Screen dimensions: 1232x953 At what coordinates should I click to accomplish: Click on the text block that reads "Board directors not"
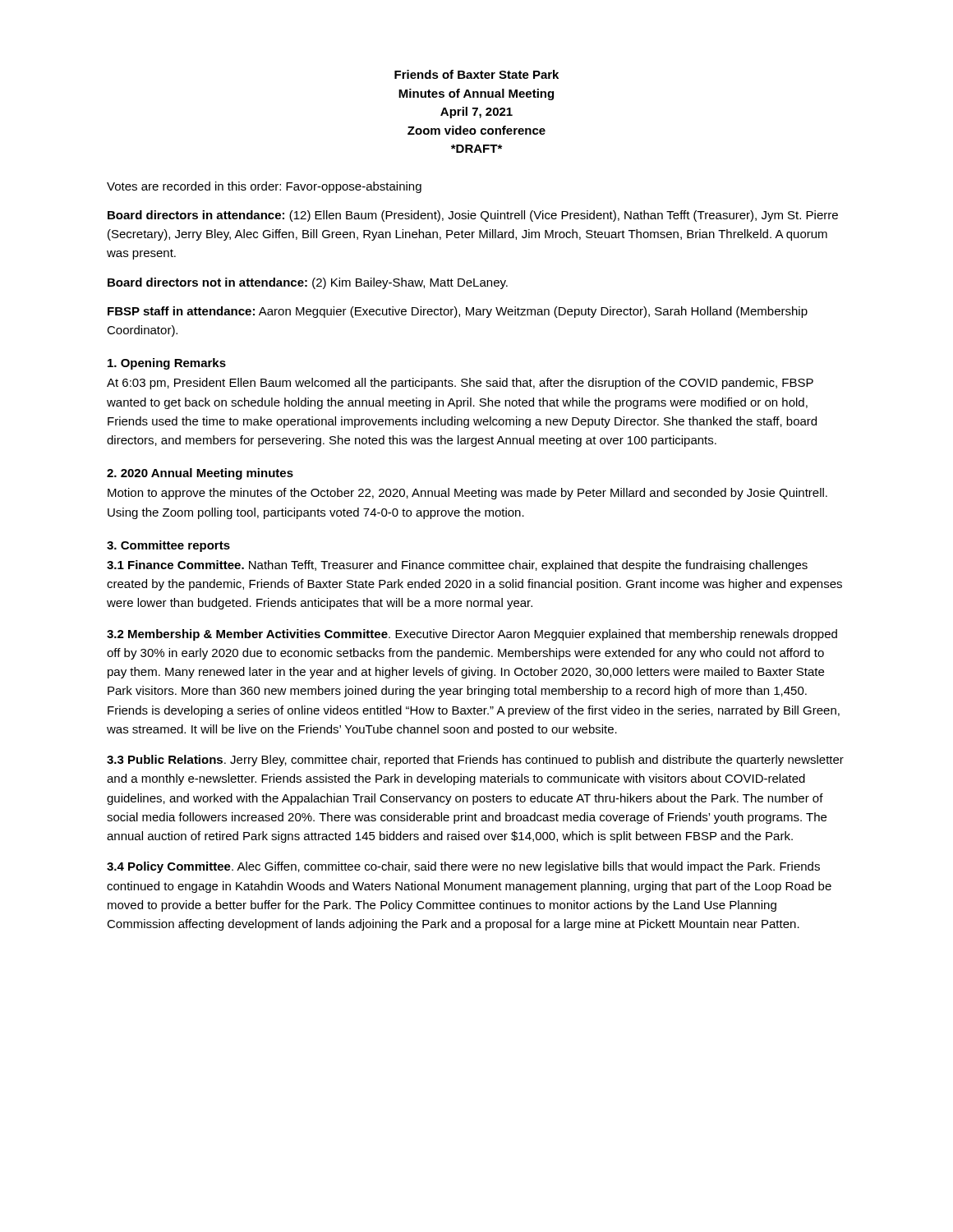(308, 282)
